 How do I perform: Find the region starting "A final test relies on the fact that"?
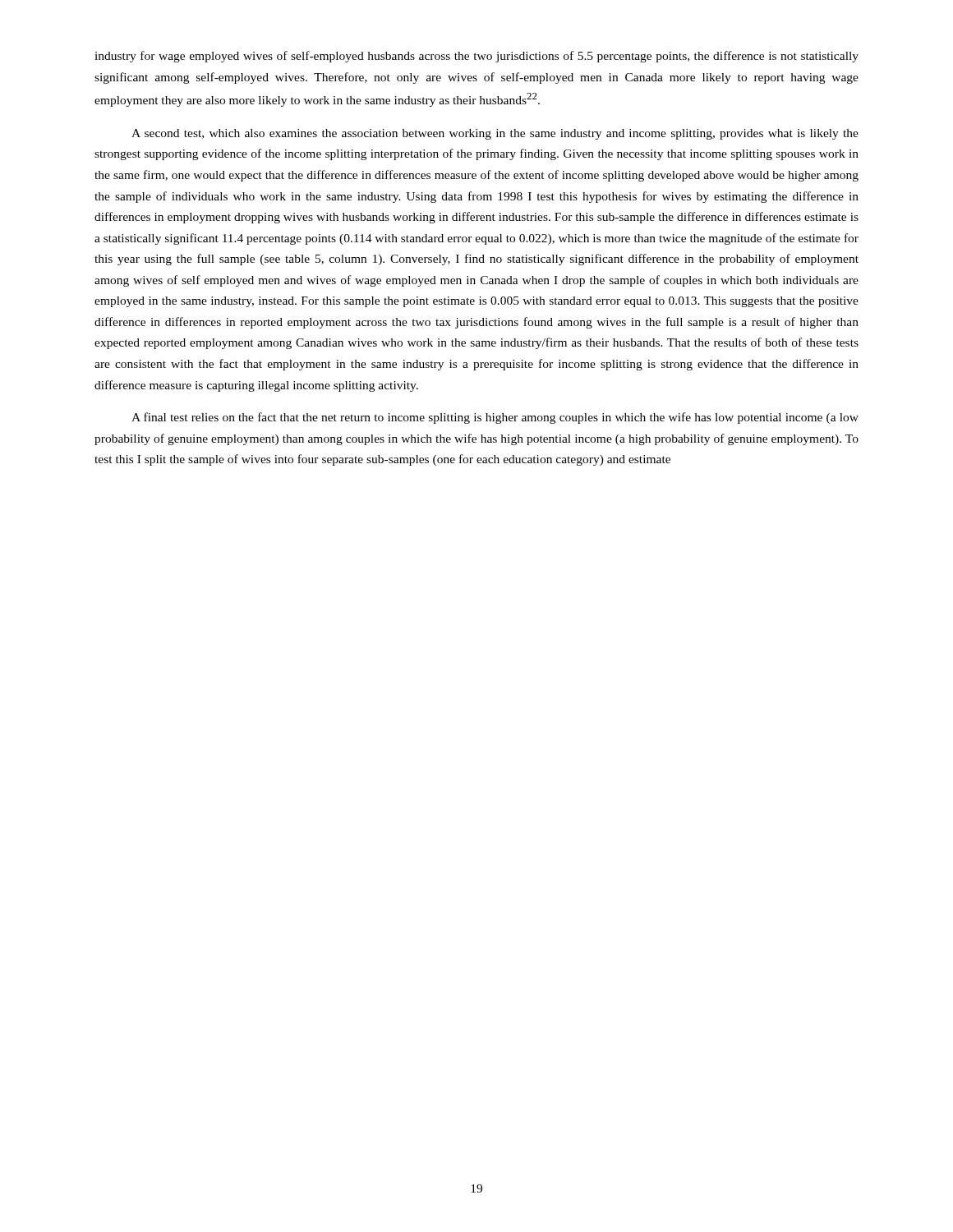coord(476,438)
